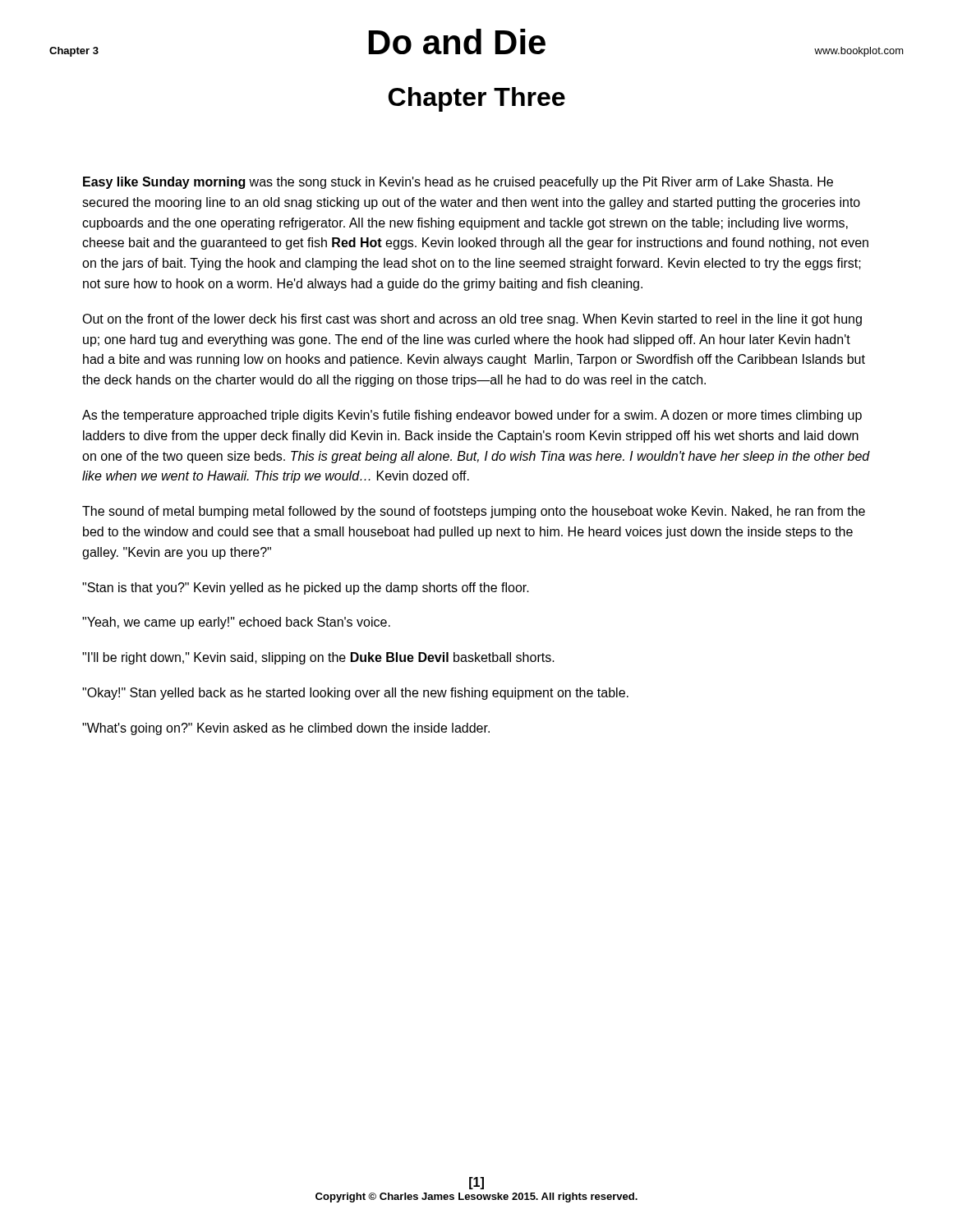Select the text block with the text ""I'll be right"
The image size is (953, 1232).
[x=476, y=658]
